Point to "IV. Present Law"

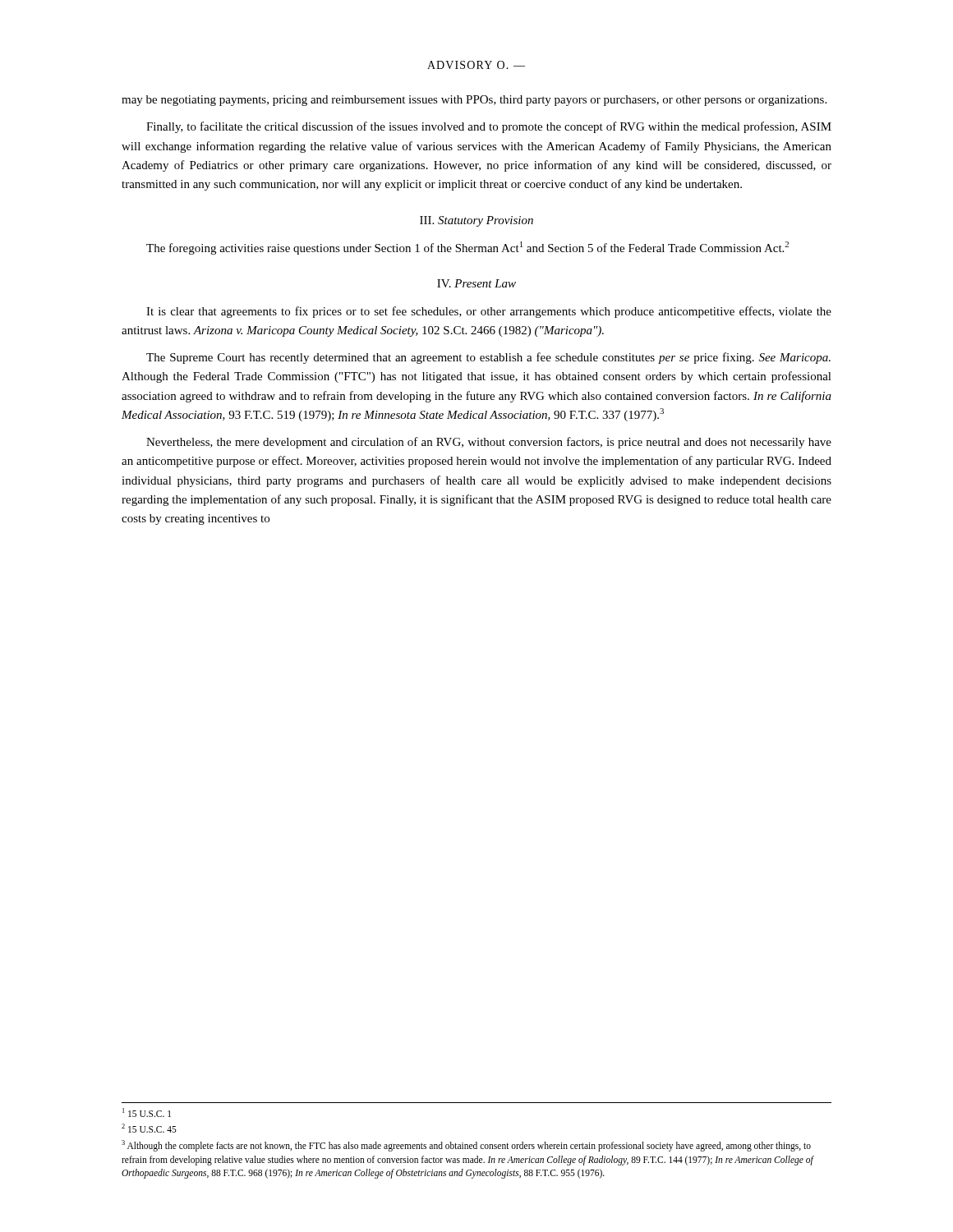click(476, 283)
